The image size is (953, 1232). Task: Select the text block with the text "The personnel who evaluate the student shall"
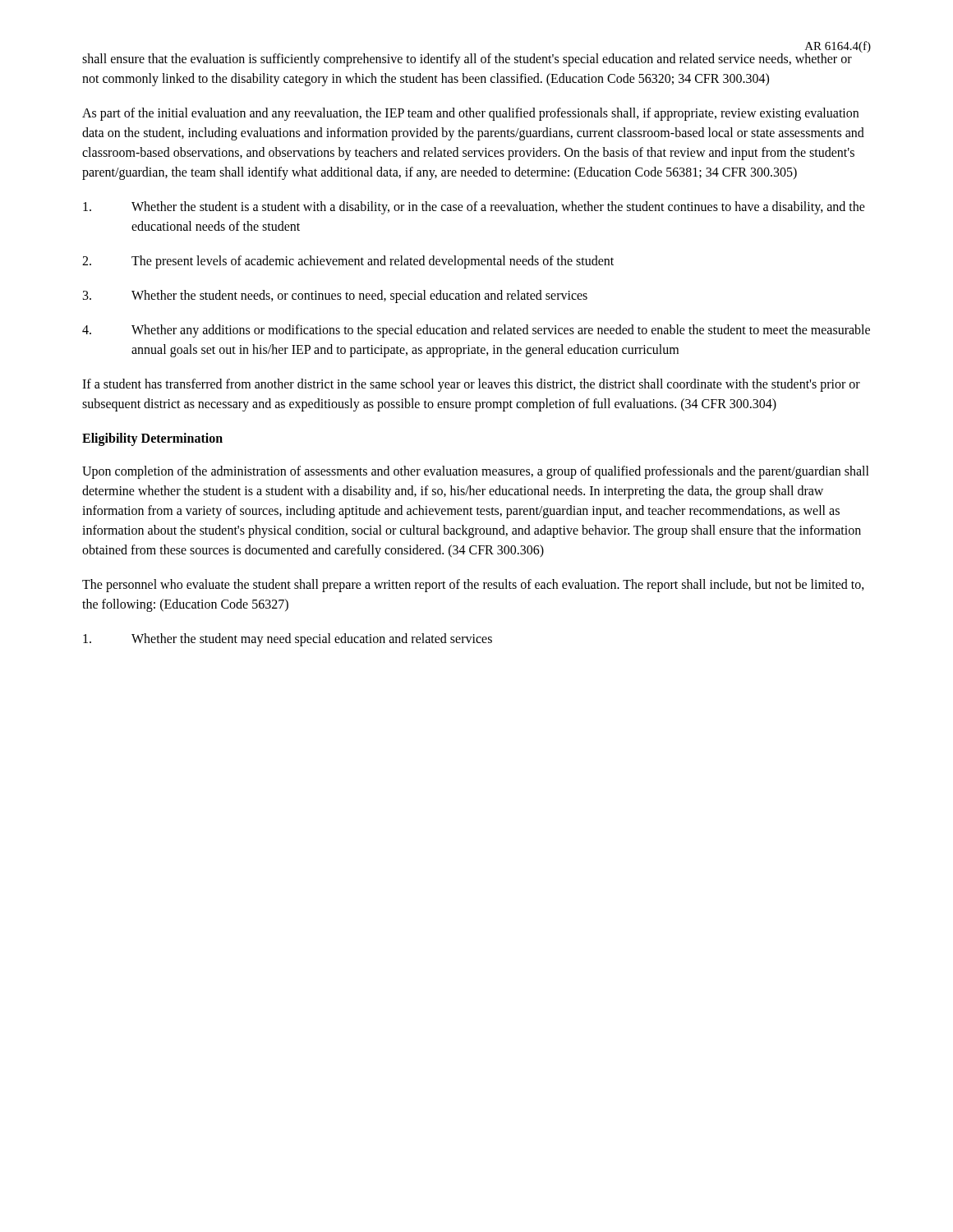coord(473,594)
